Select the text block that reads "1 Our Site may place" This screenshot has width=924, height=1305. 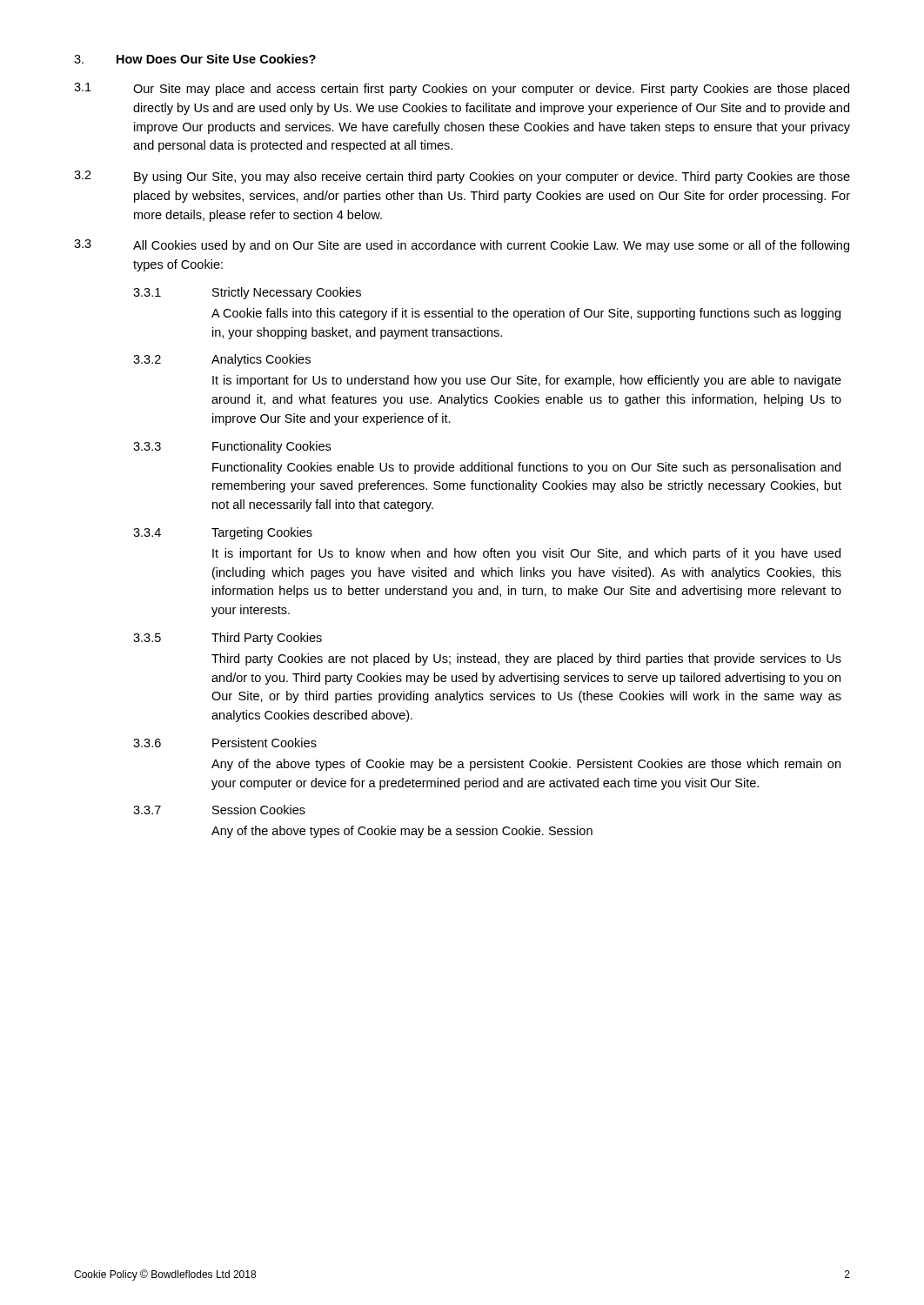pyautogui.click(x=462, y=118)
